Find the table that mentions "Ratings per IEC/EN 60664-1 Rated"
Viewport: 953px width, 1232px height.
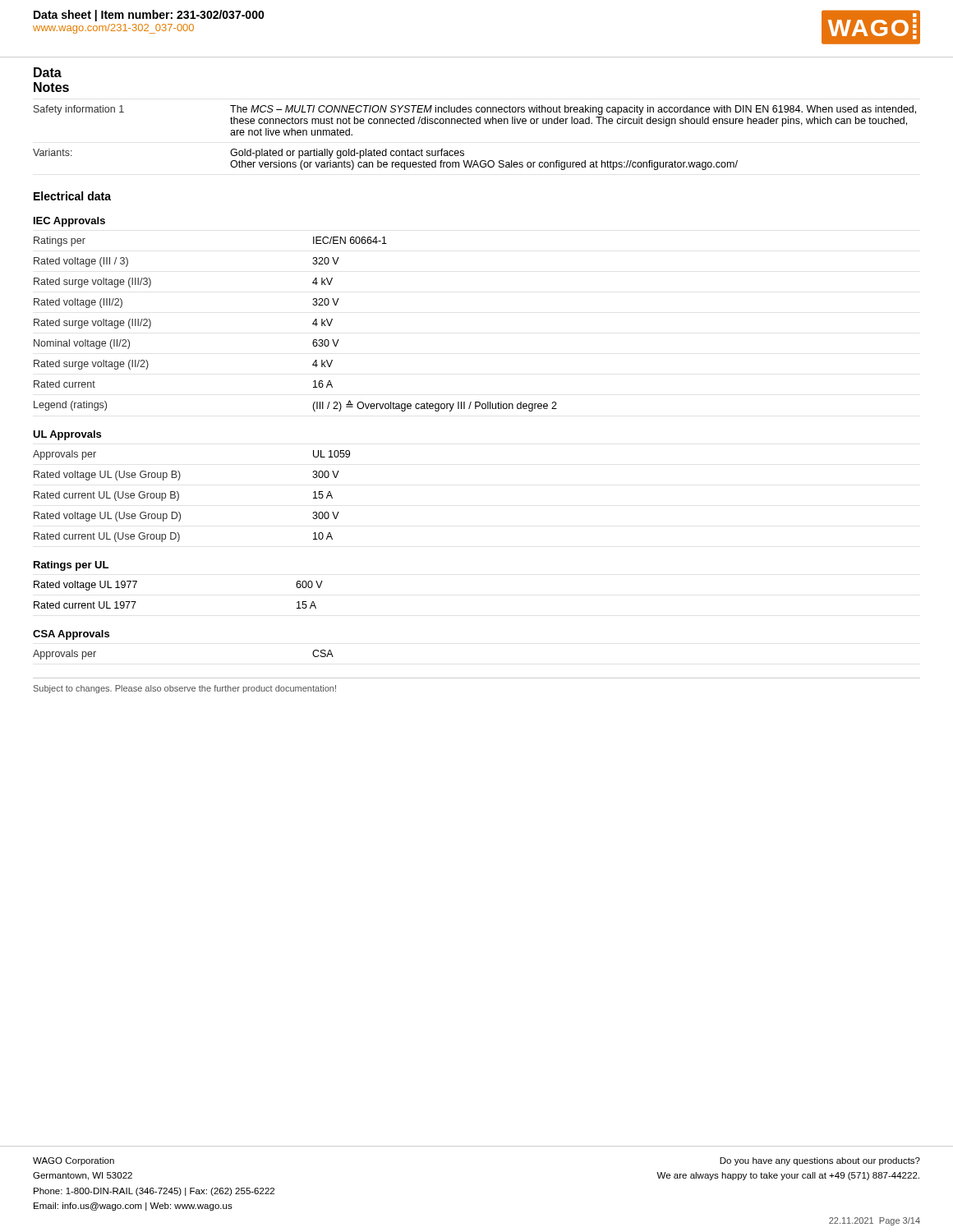tap(476, 323)
